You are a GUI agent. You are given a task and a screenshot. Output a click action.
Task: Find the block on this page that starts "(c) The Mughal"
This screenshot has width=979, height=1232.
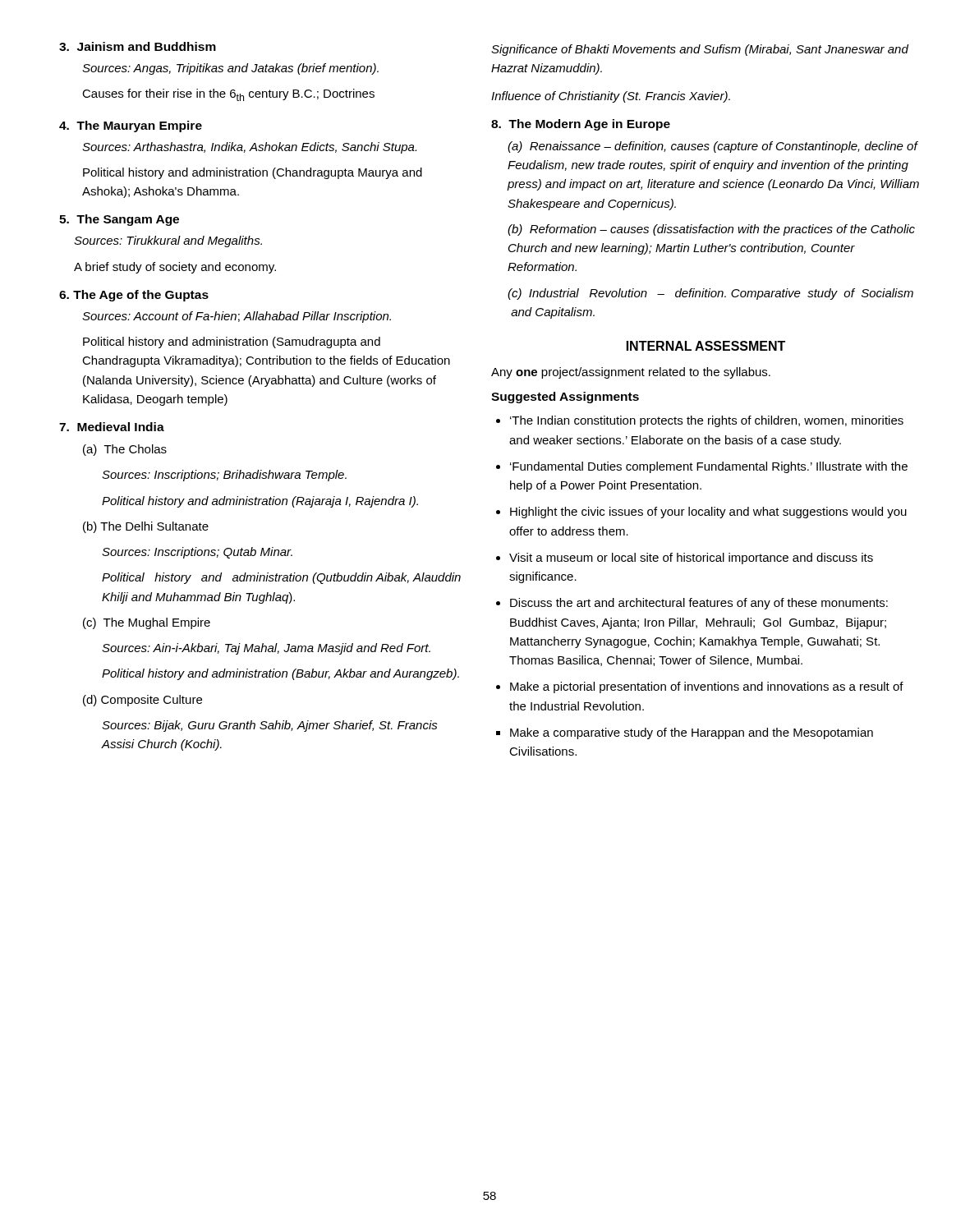[146, 622]
